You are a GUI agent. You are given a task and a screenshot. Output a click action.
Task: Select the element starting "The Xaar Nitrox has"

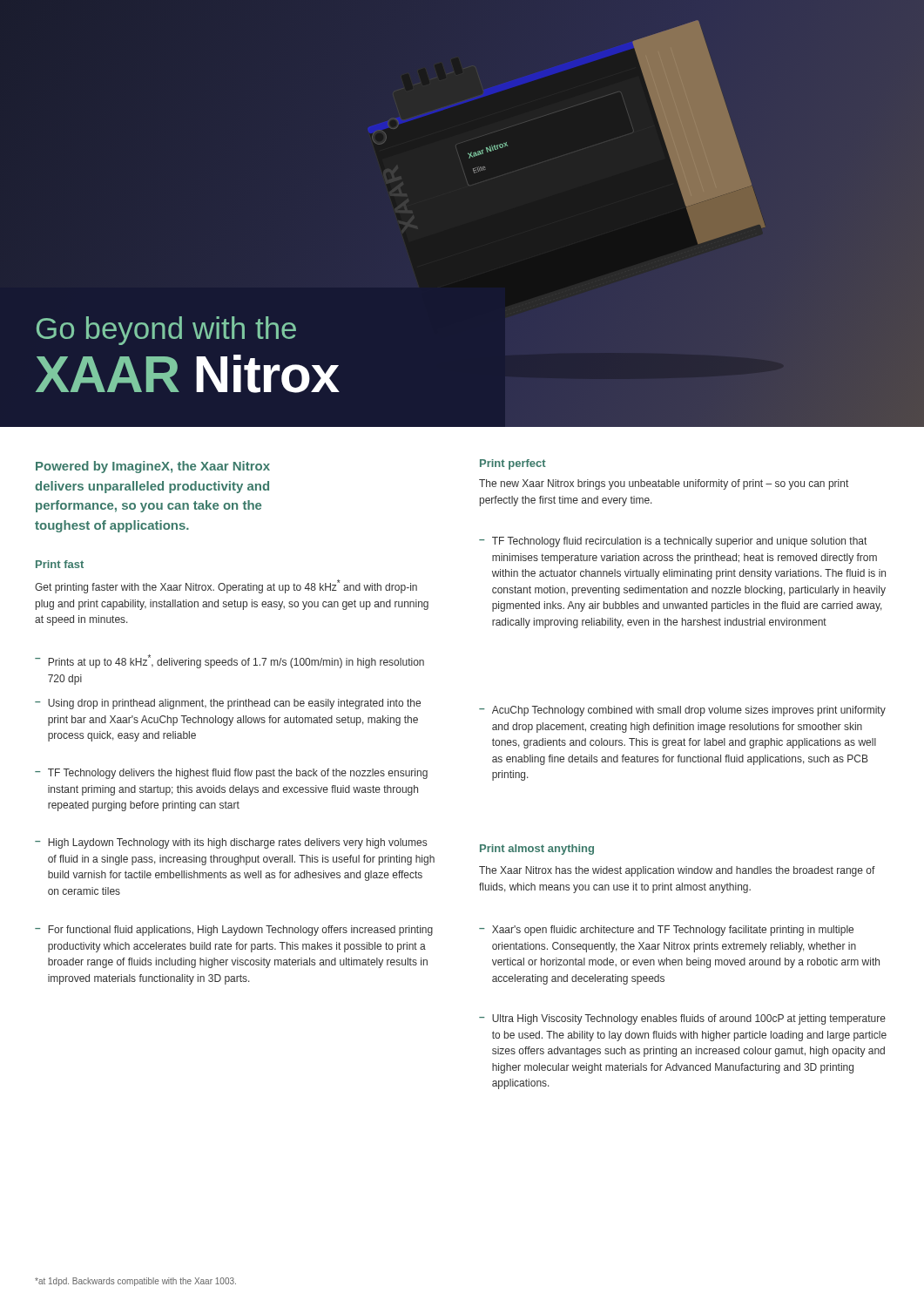tap(684, 879)
